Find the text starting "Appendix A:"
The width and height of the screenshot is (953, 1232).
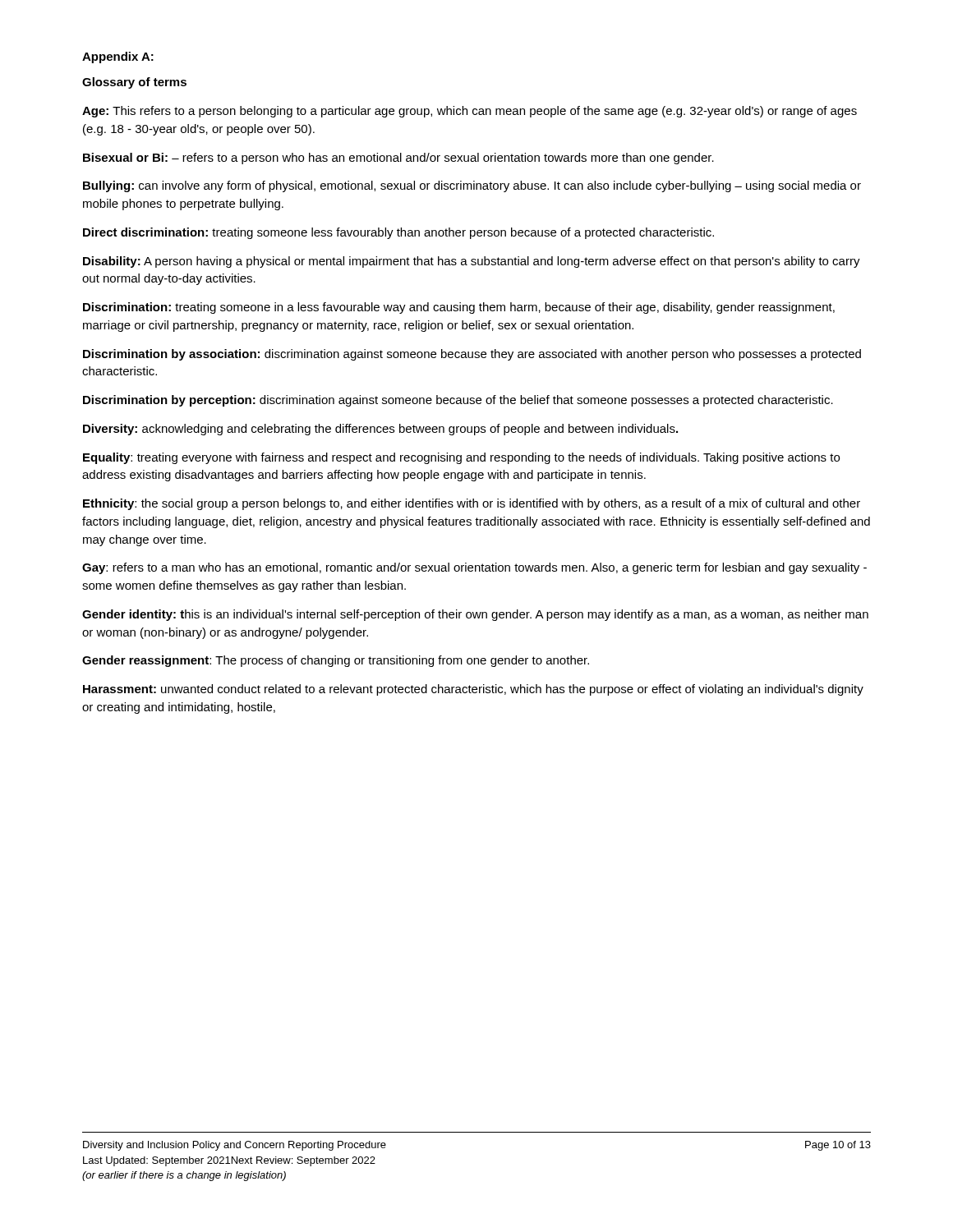(118, 56)
